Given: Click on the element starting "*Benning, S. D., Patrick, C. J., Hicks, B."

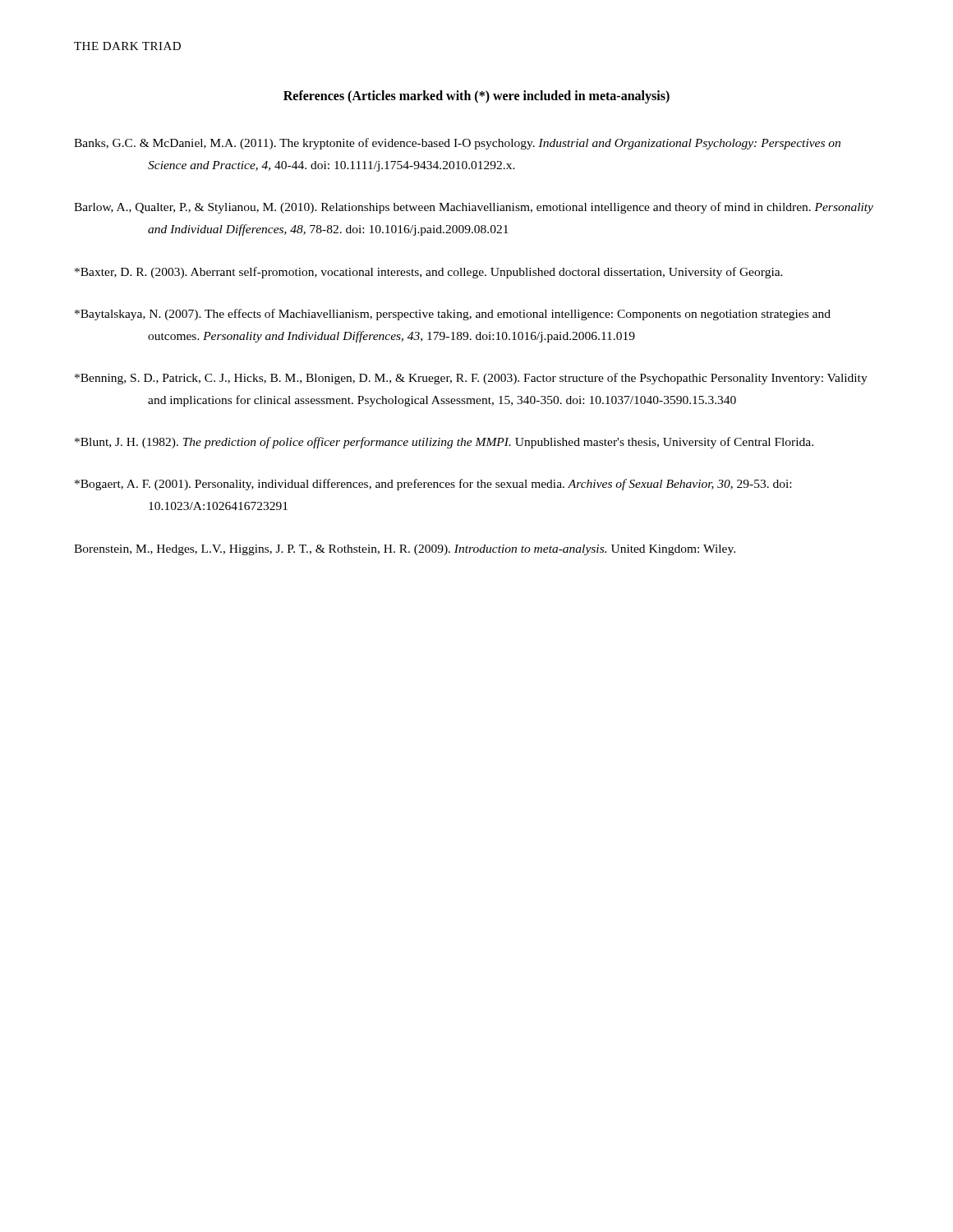Looking at the screenshot, I should (471, 388).
